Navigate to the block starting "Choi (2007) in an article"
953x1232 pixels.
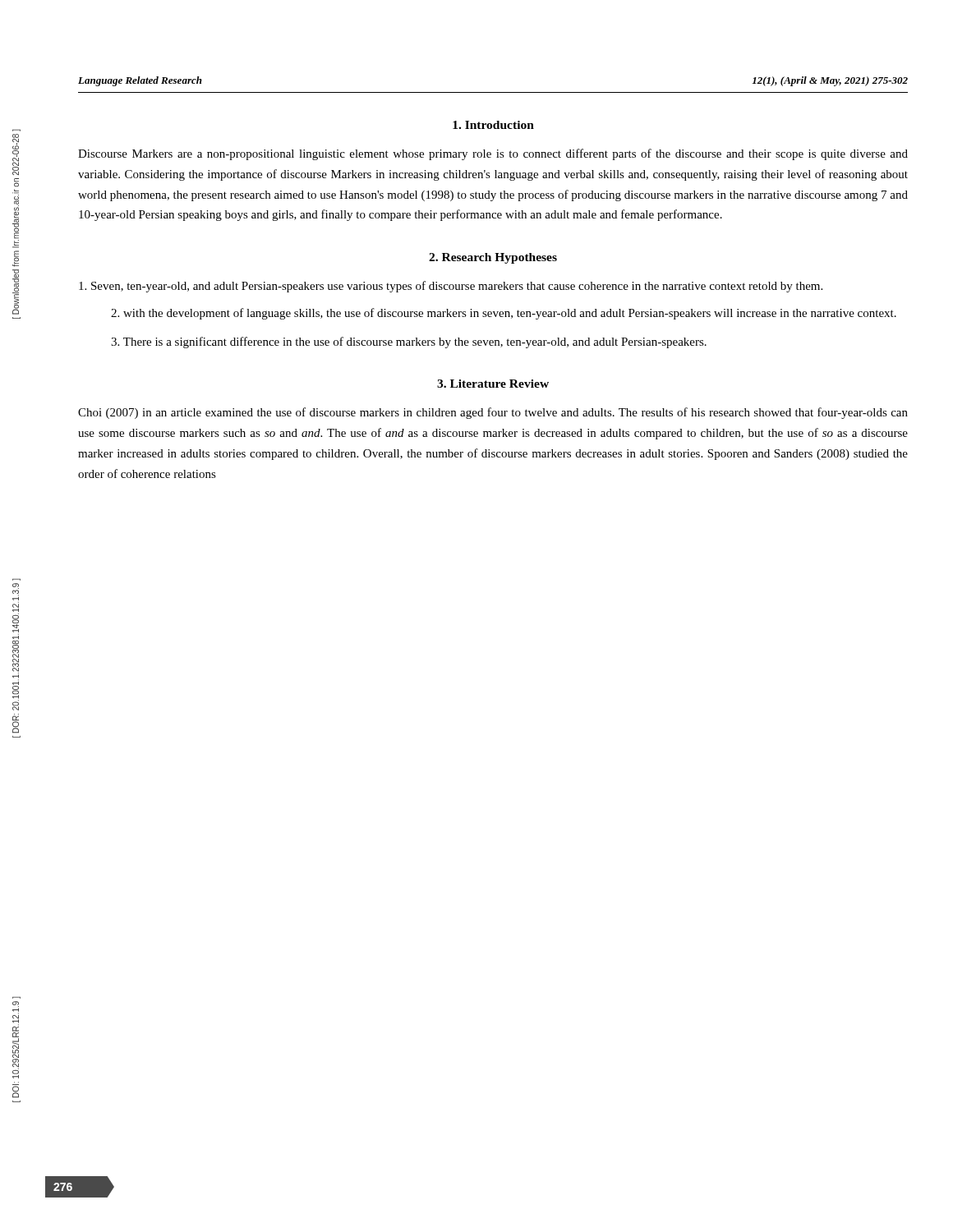click(x=493, y=443)
